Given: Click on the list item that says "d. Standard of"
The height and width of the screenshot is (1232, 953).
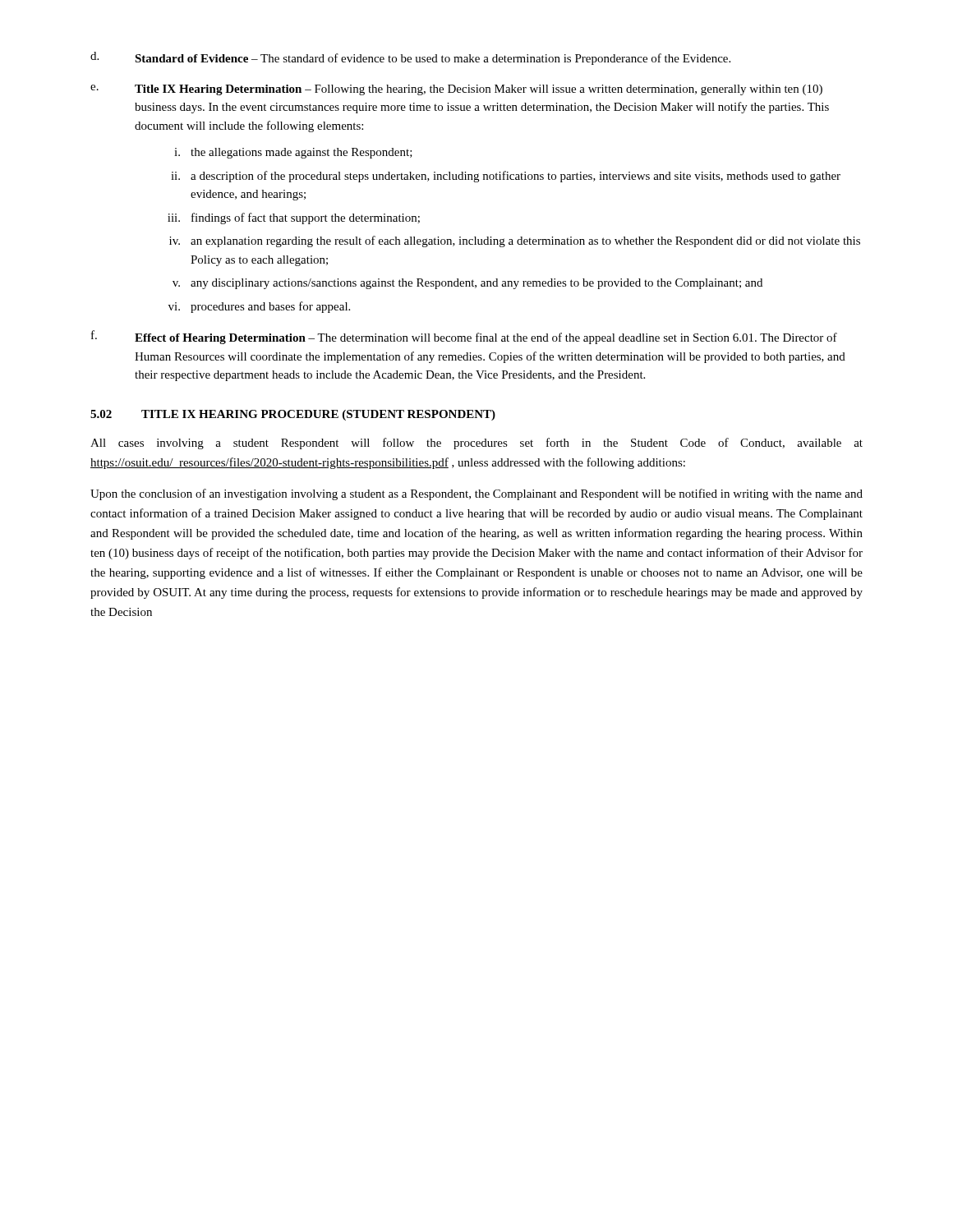Looking at the screenshot, I should click(x=476, y=59).
